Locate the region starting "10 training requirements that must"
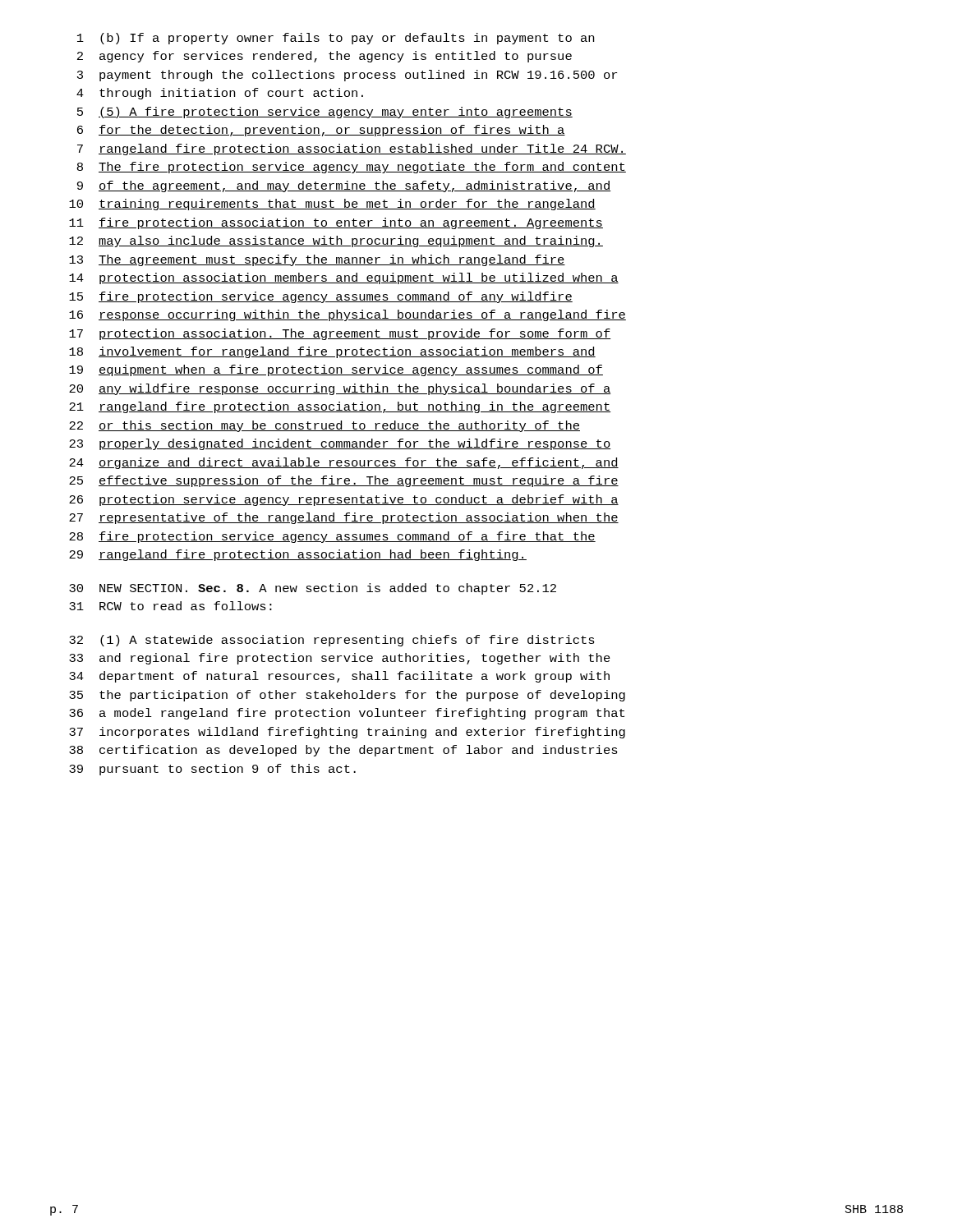The height and width of the screenshot is (1232, 953). tap(476, 205)
